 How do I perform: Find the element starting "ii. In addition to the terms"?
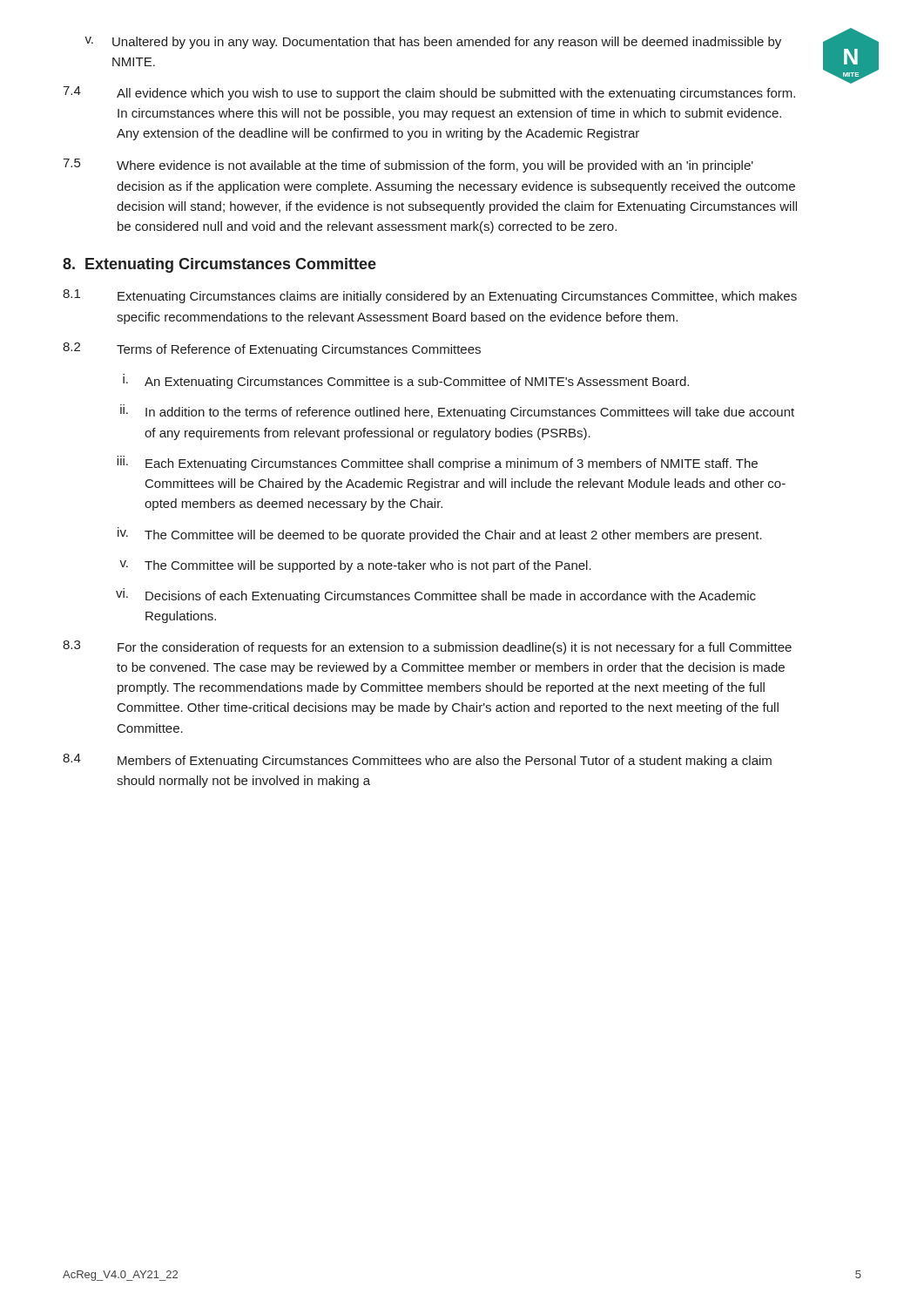(x=448, y=422)
